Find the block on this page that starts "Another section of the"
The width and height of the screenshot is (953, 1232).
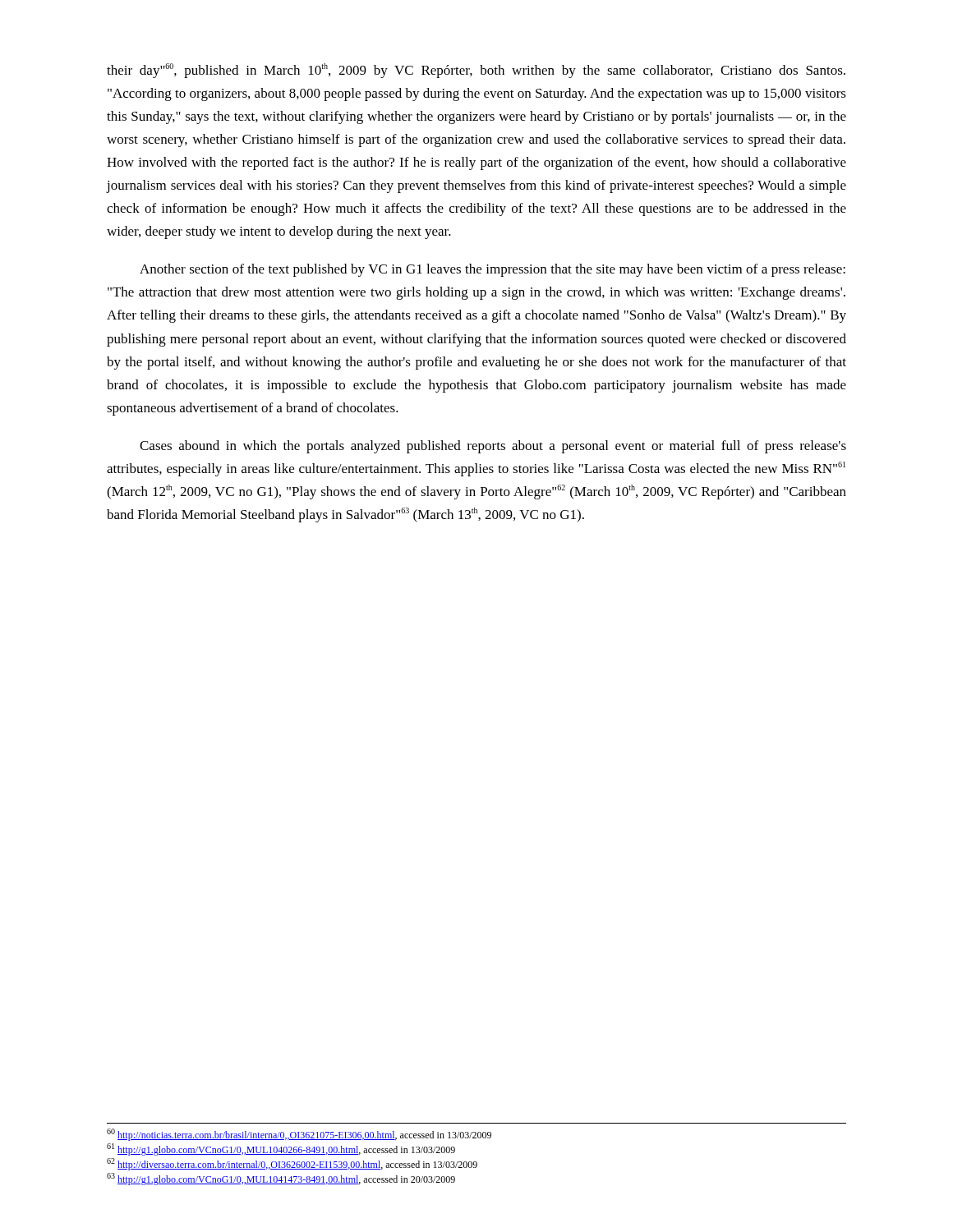coord(476,338)
